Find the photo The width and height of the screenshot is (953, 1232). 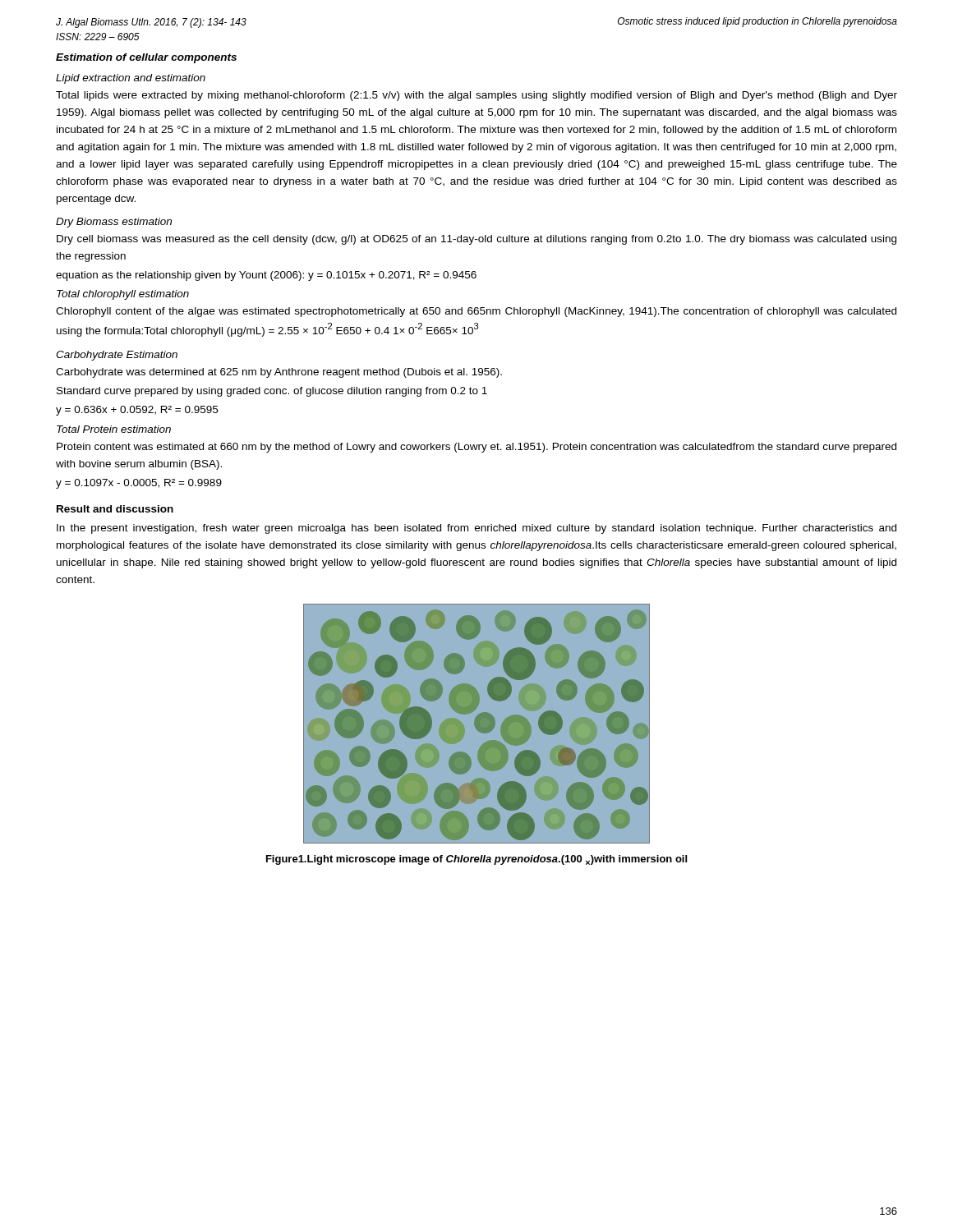click(x=476, y=725)
